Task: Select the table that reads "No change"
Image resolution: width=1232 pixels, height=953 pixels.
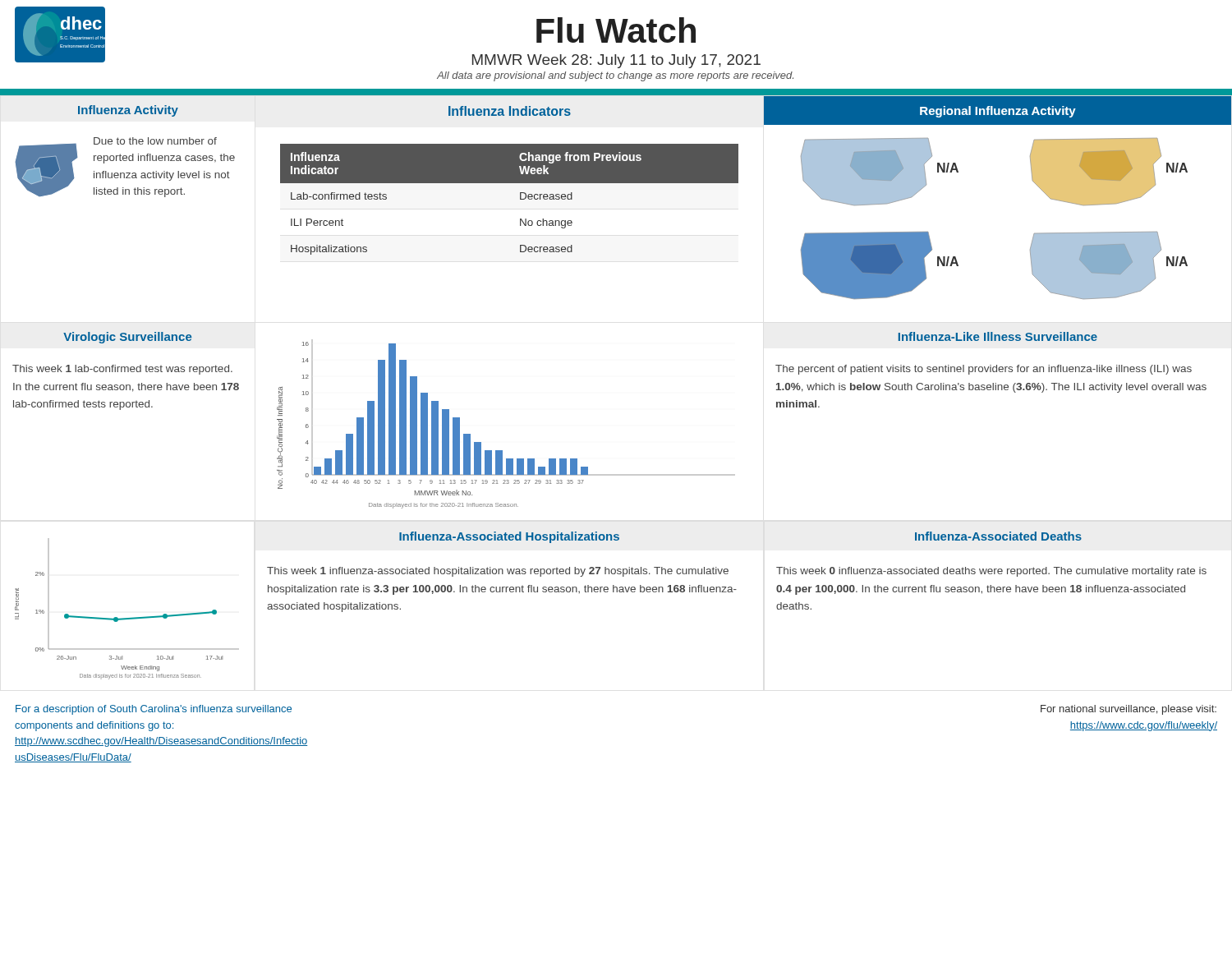Action: pyautogui.click(x=509, y=209)
